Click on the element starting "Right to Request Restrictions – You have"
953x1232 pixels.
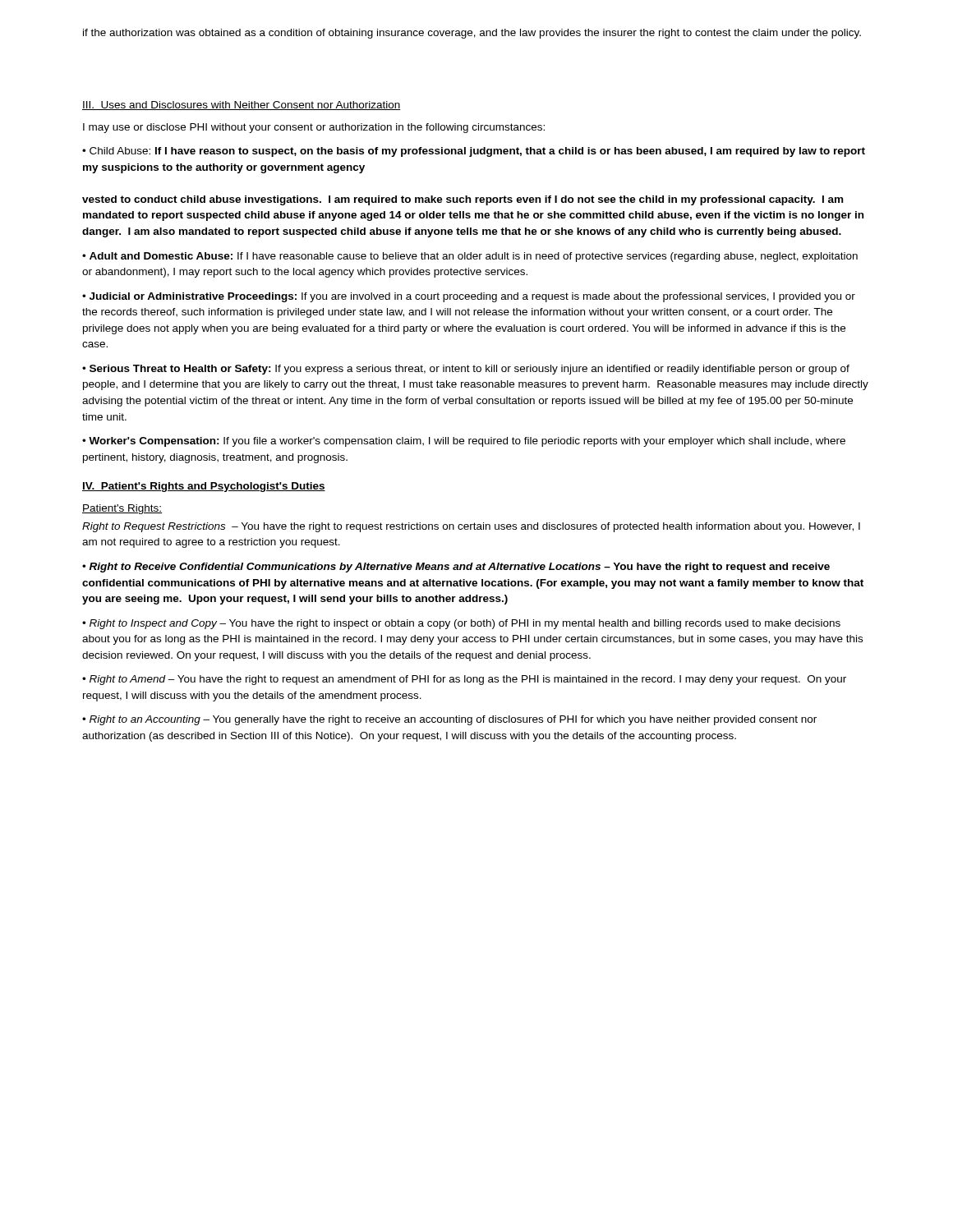(471, 534)
